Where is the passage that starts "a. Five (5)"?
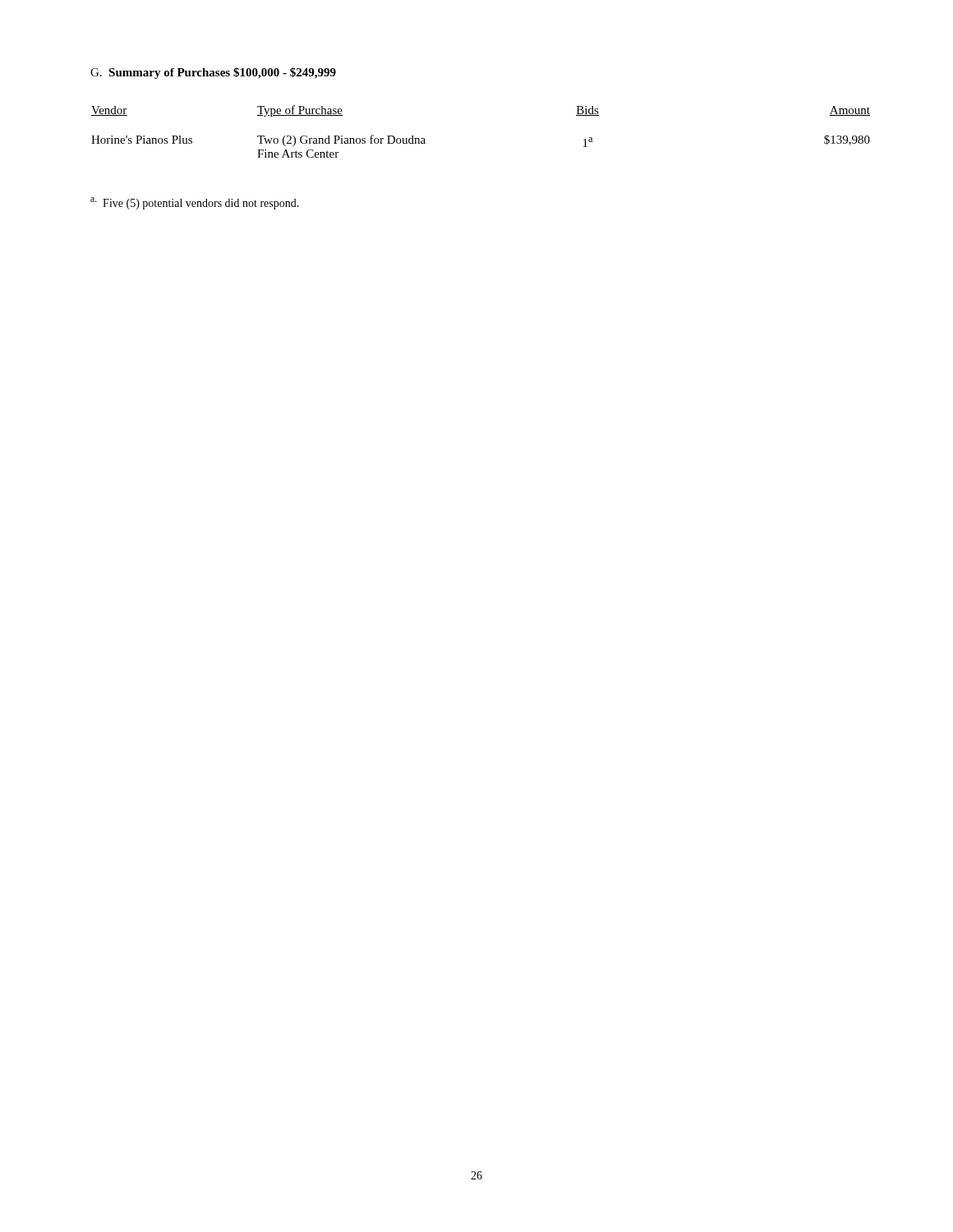Viewport: 953px width, 1232px height. tap(195, 203)
